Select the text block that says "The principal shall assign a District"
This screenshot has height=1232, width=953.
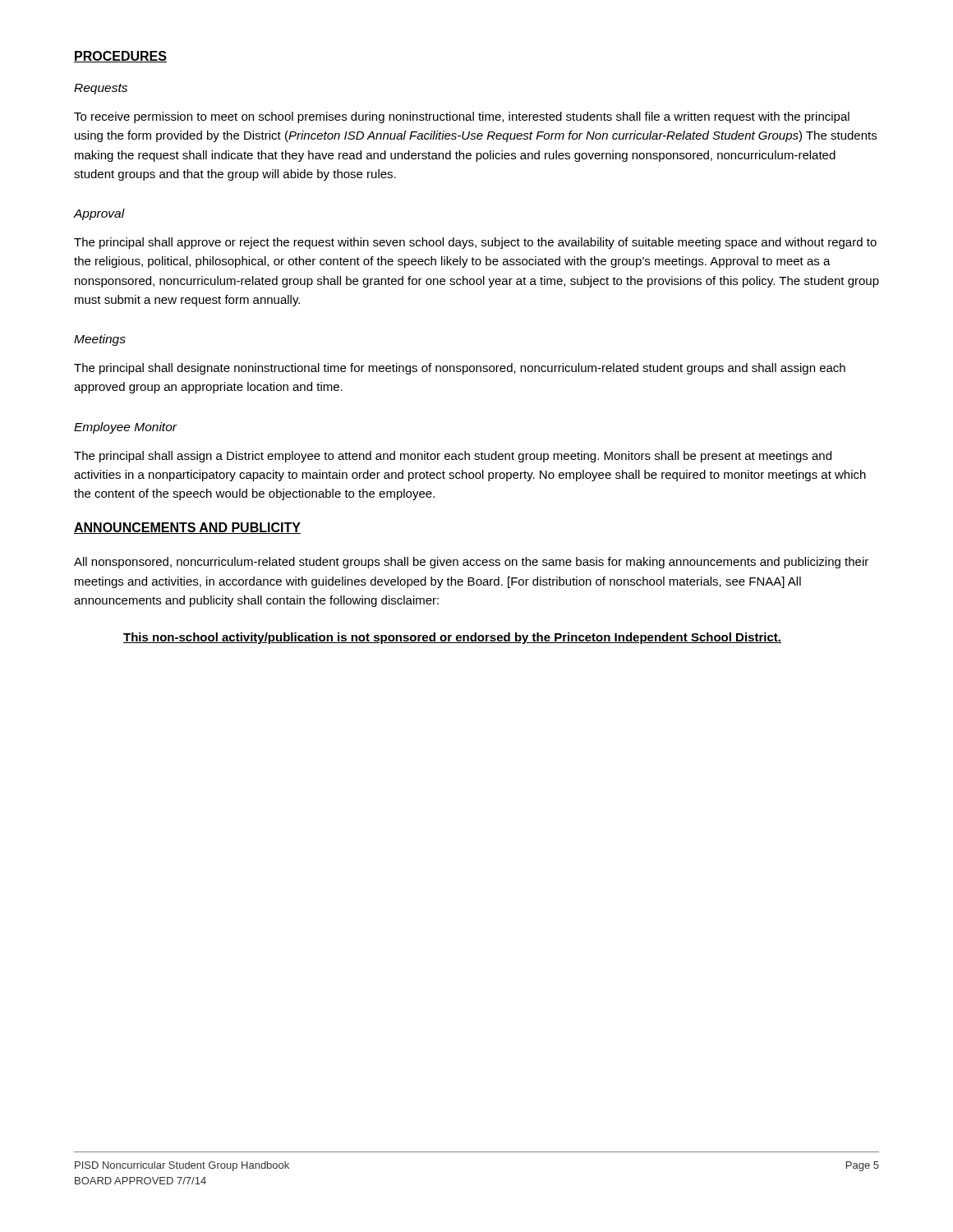pos(476,474)
